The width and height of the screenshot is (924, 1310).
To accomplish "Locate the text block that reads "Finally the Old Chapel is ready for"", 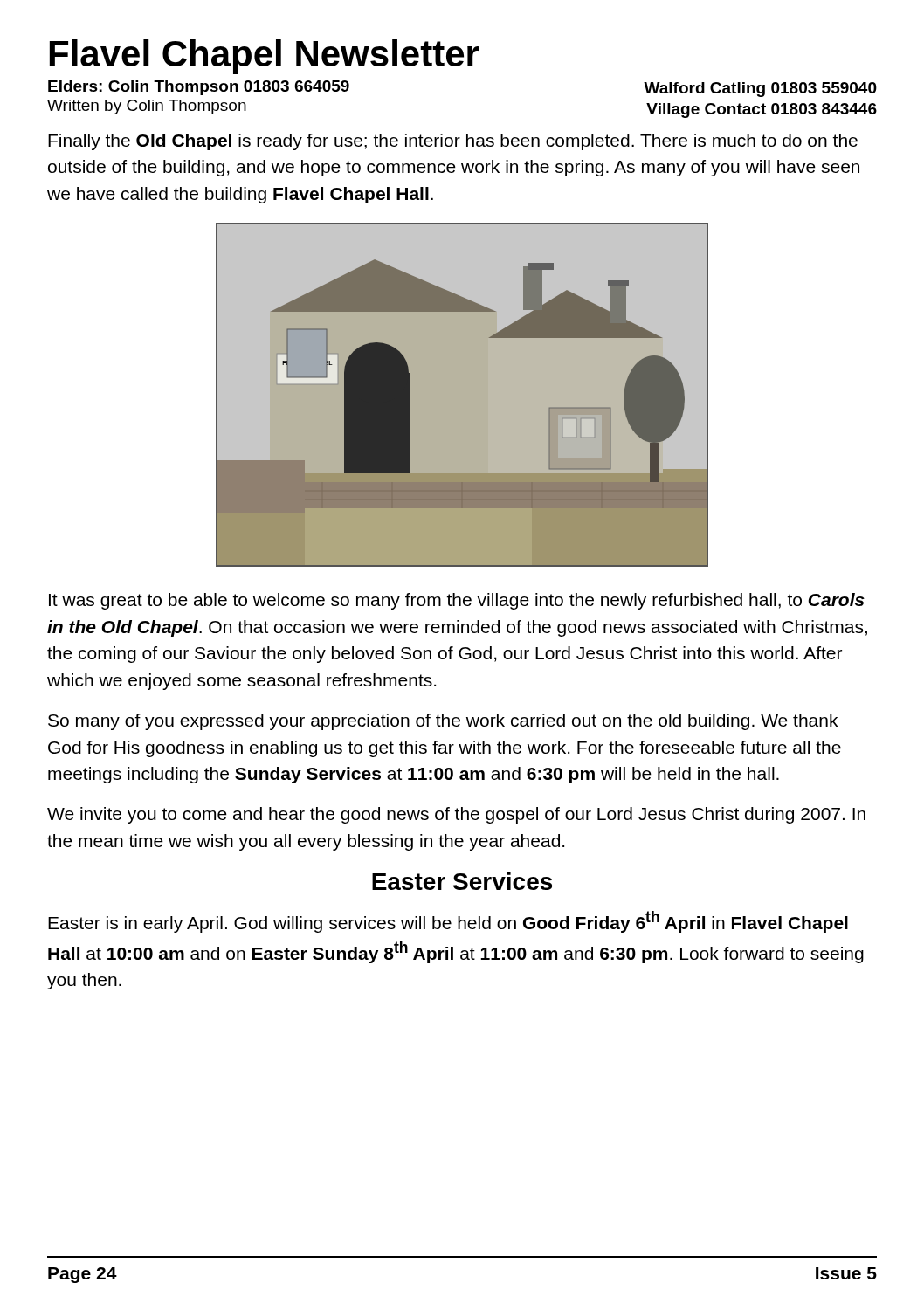I will (454, 167).
